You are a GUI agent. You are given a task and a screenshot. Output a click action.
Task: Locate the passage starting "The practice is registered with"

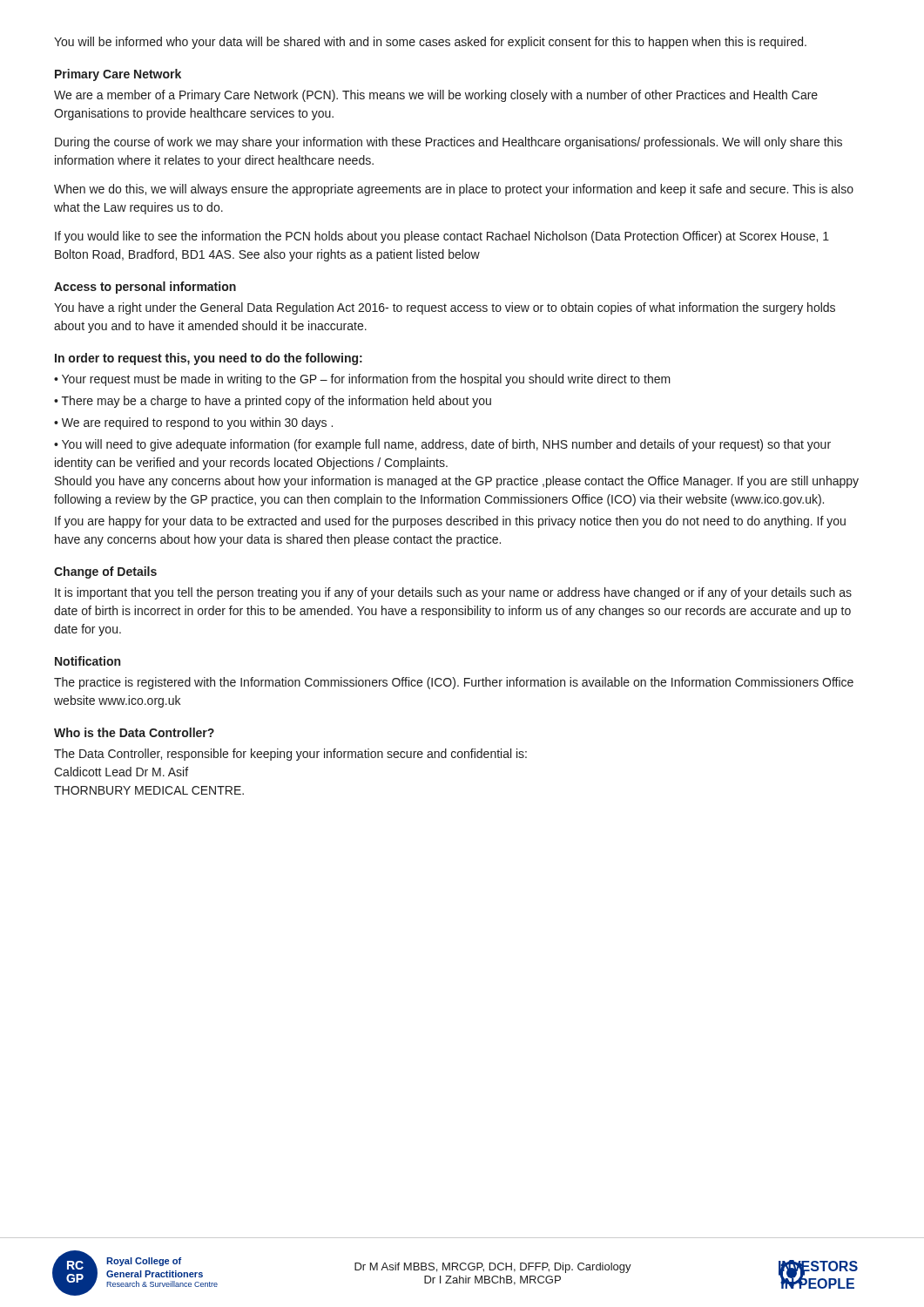454,691
